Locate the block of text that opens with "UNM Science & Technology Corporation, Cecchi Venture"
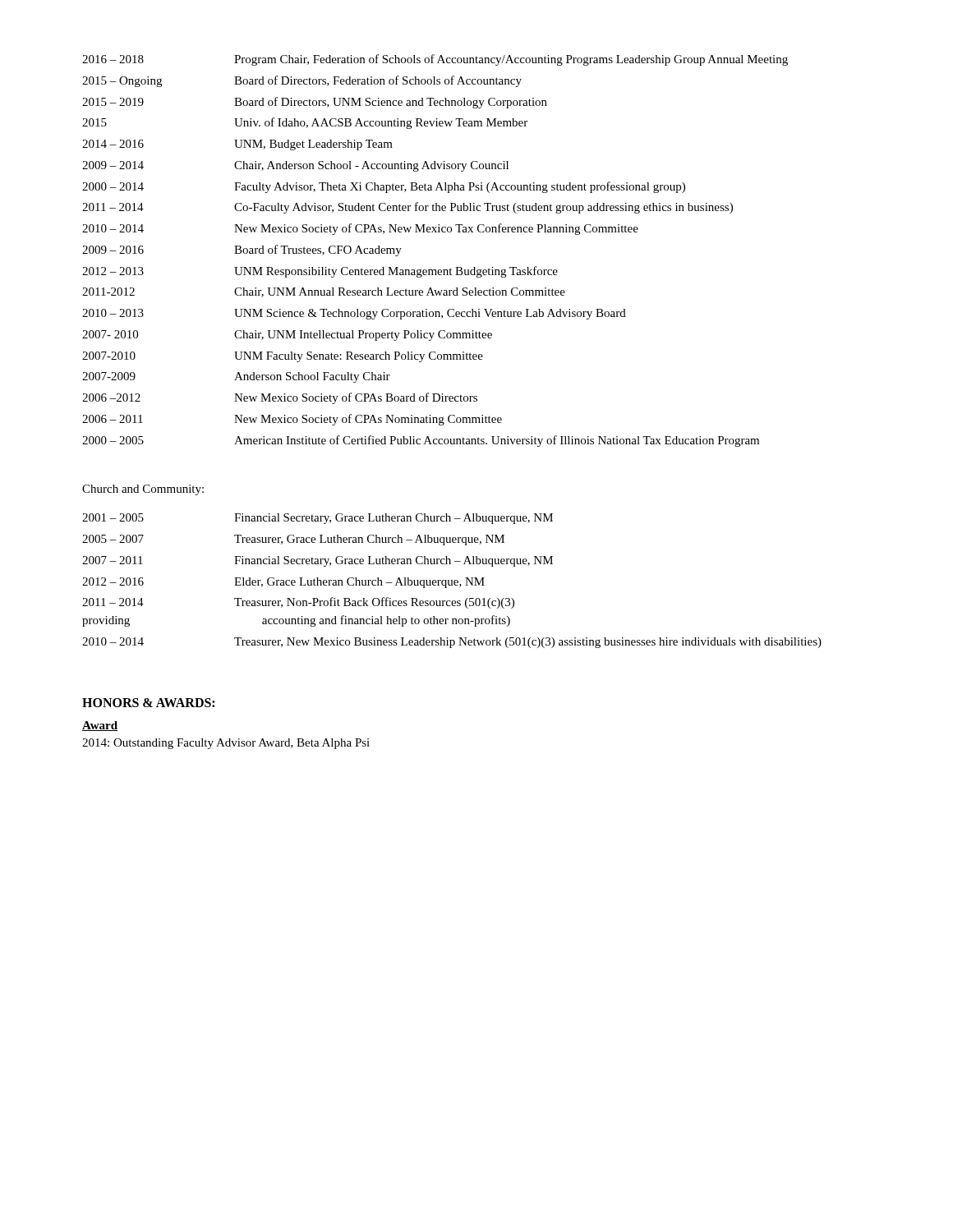The width and height of the screenshot is (953, 1232). point(430,313)
